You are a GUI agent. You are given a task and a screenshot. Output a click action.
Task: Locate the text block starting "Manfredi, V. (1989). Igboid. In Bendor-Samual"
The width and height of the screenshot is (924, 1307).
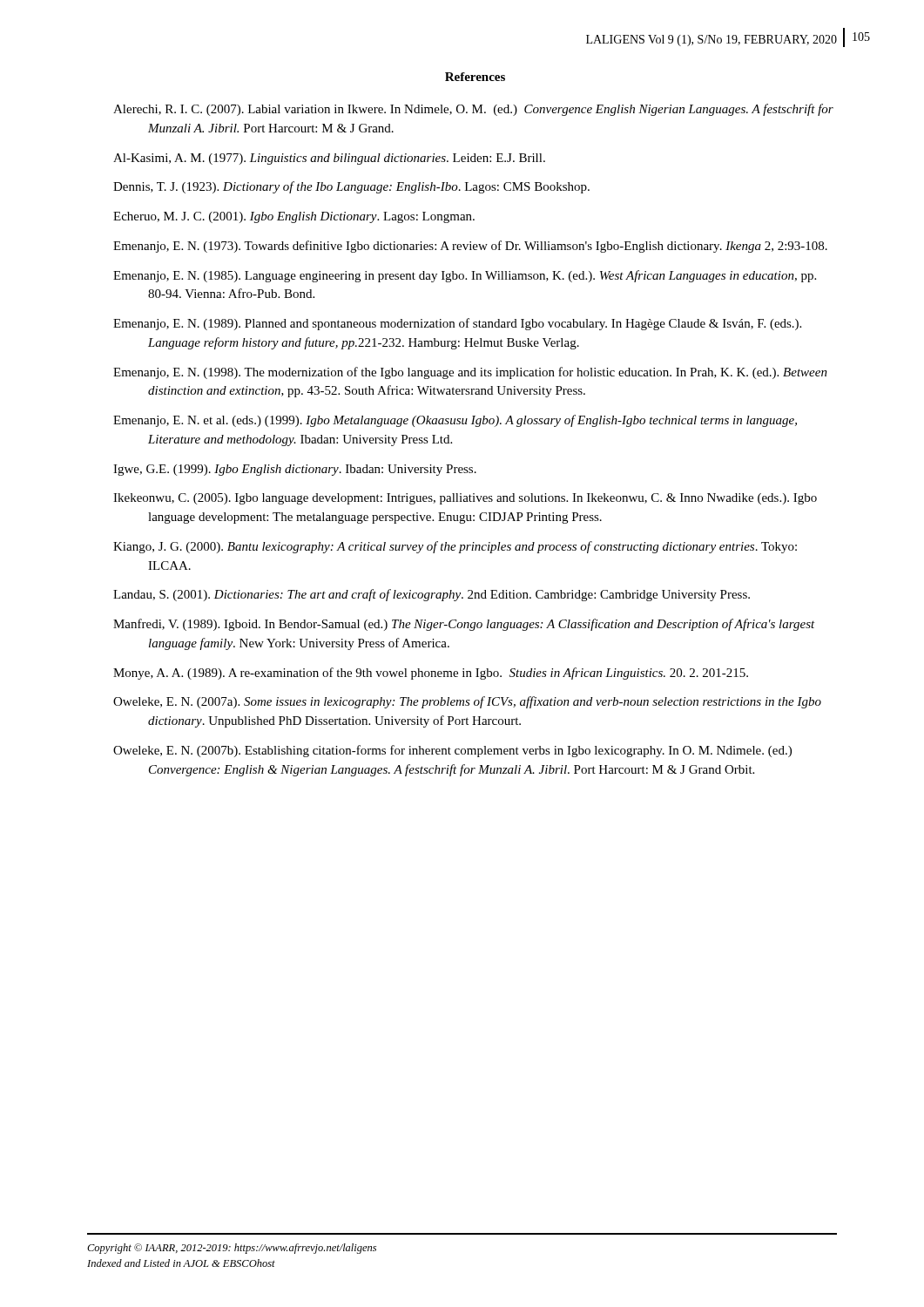tap(464, 633)
